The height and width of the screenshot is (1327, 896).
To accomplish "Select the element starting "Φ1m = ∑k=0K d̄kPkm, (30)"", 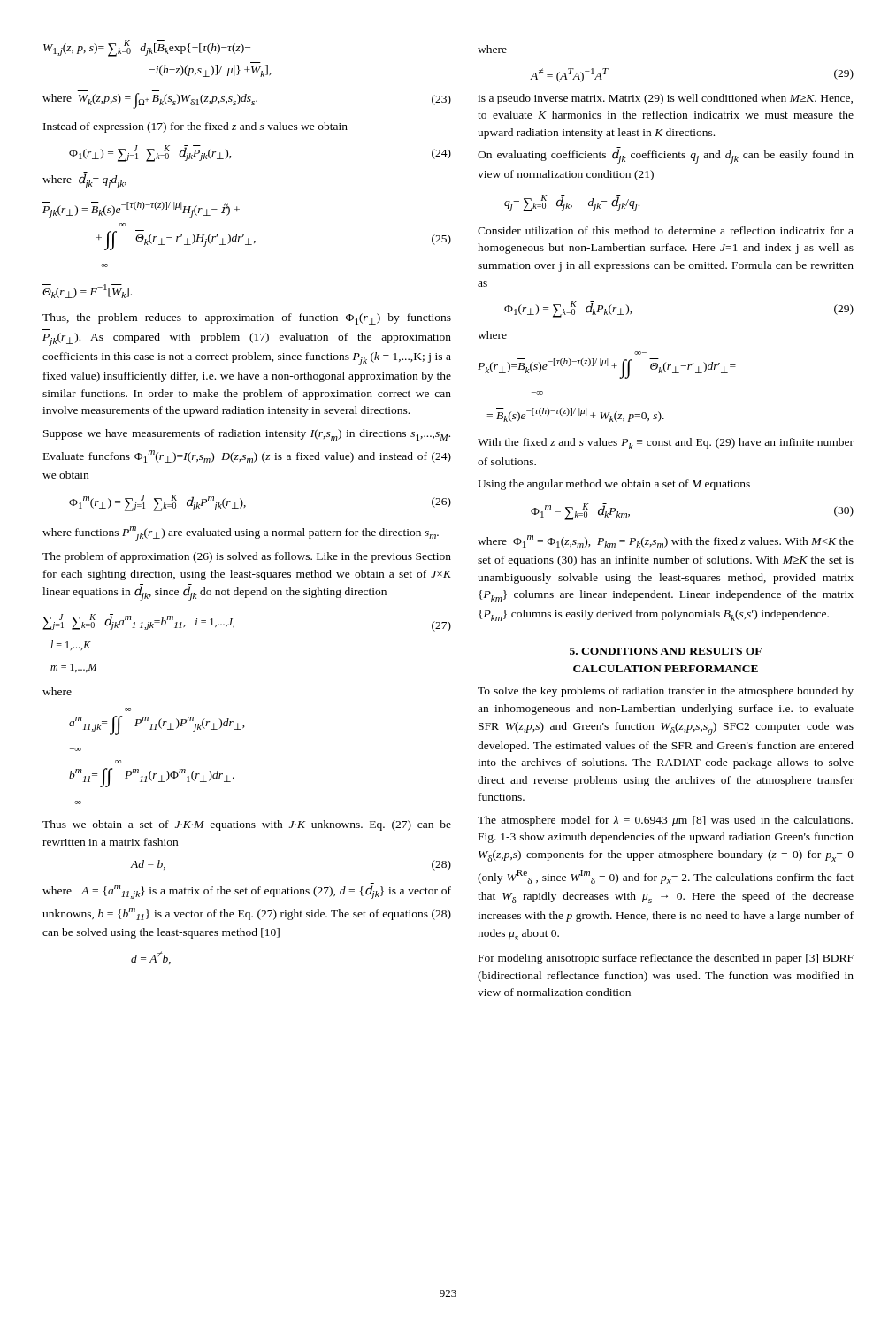I will pos(582,514).
